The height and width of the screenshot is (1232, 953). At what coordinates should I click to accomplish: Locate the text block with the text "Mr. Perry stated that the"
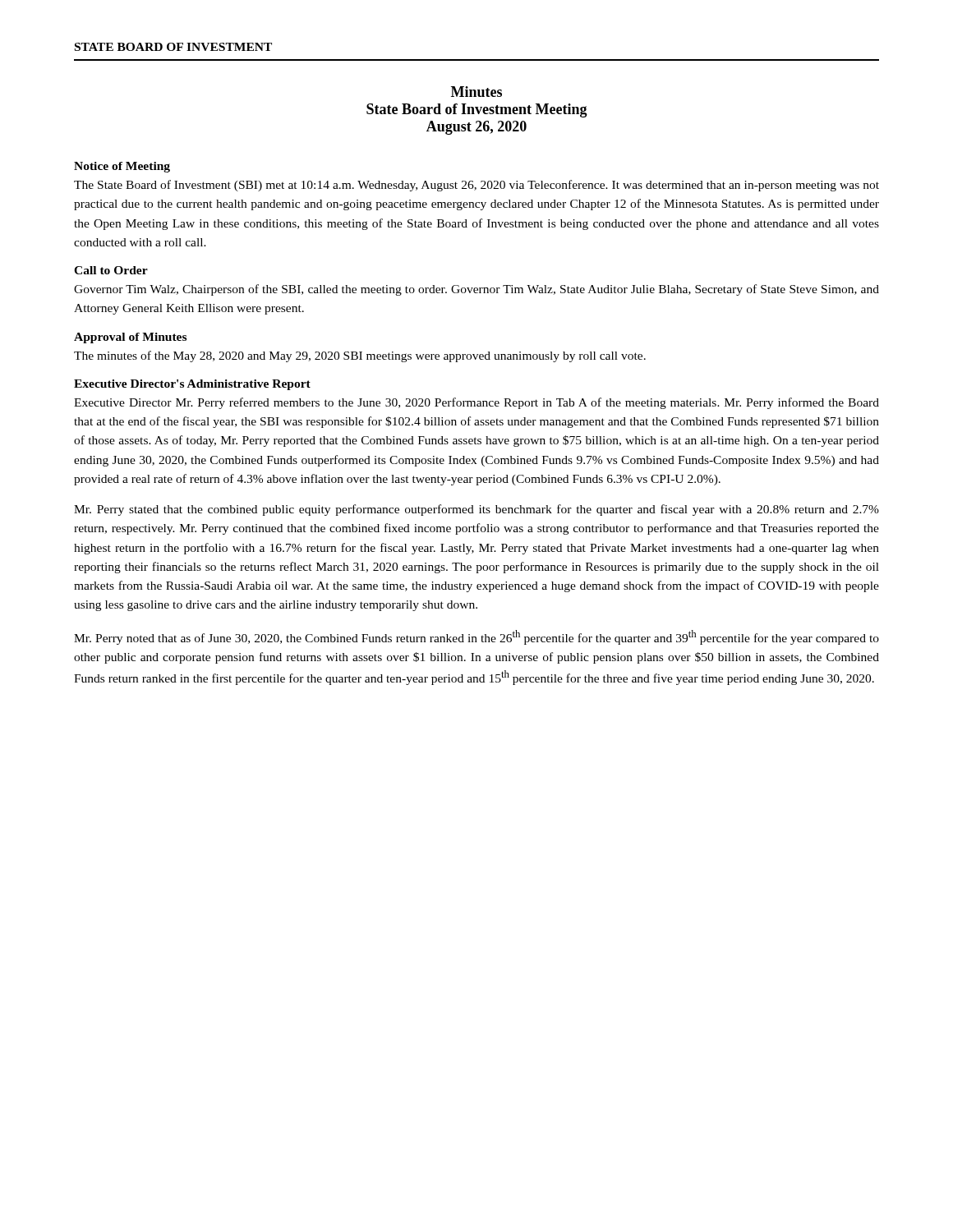(476, 557)
